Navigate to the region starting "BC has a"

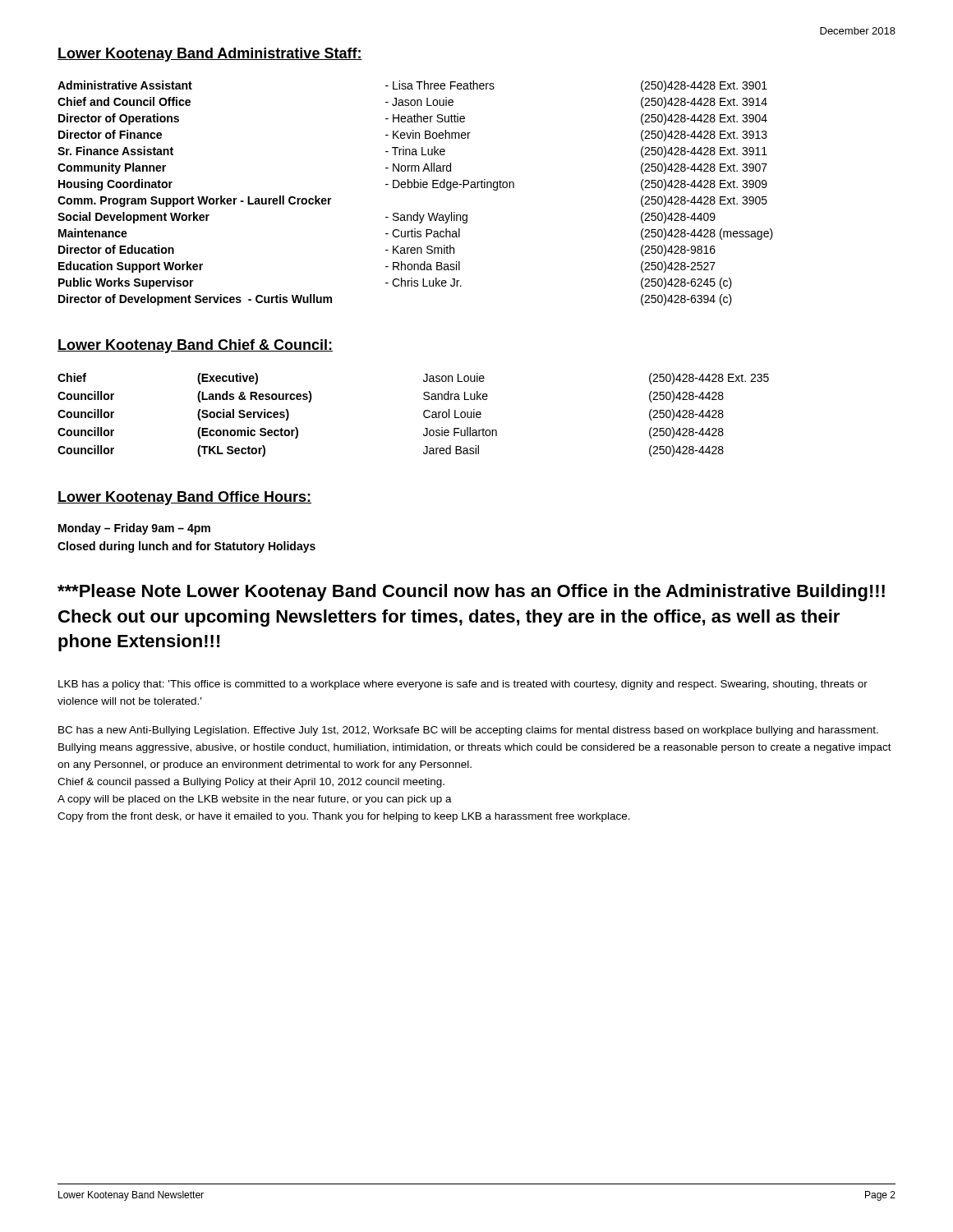(x=474, y=773)
